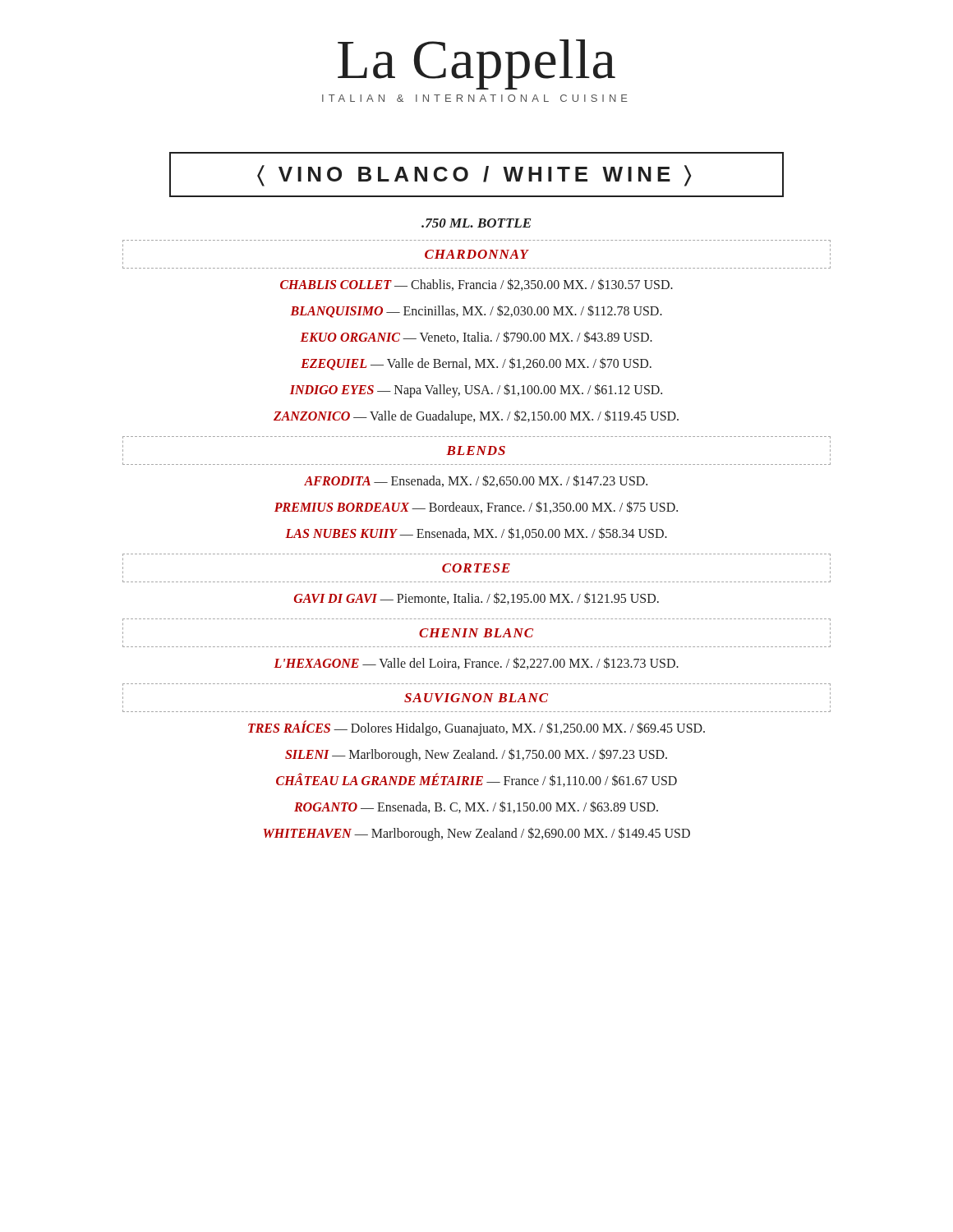953x1232 pixels.
Task: Point to "SAUVIGNON BLANC"
Action: pyautogui.click(x=476, y=698)
